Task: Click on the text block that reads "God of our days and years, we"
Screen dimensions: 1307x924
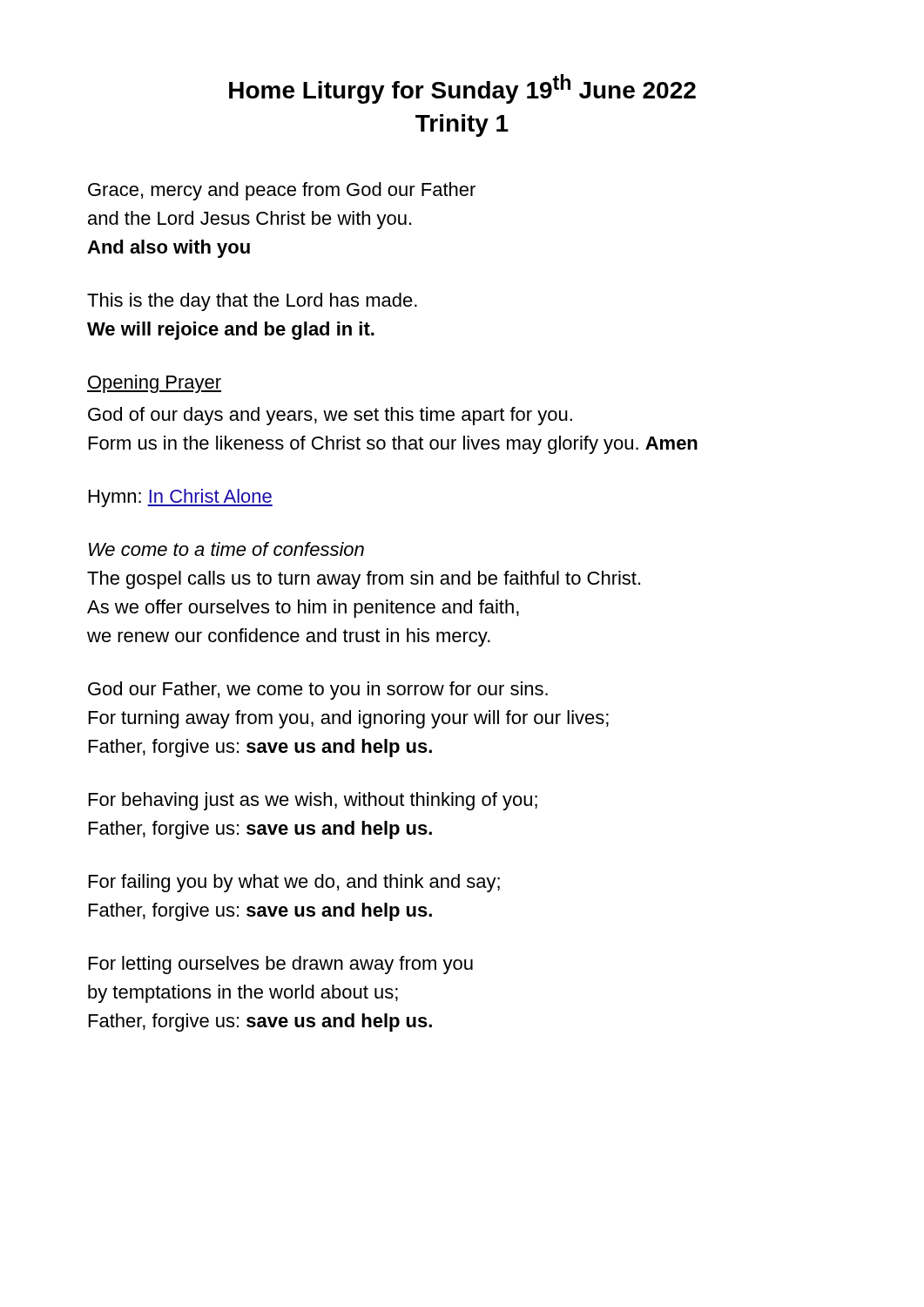Action: 393,429
